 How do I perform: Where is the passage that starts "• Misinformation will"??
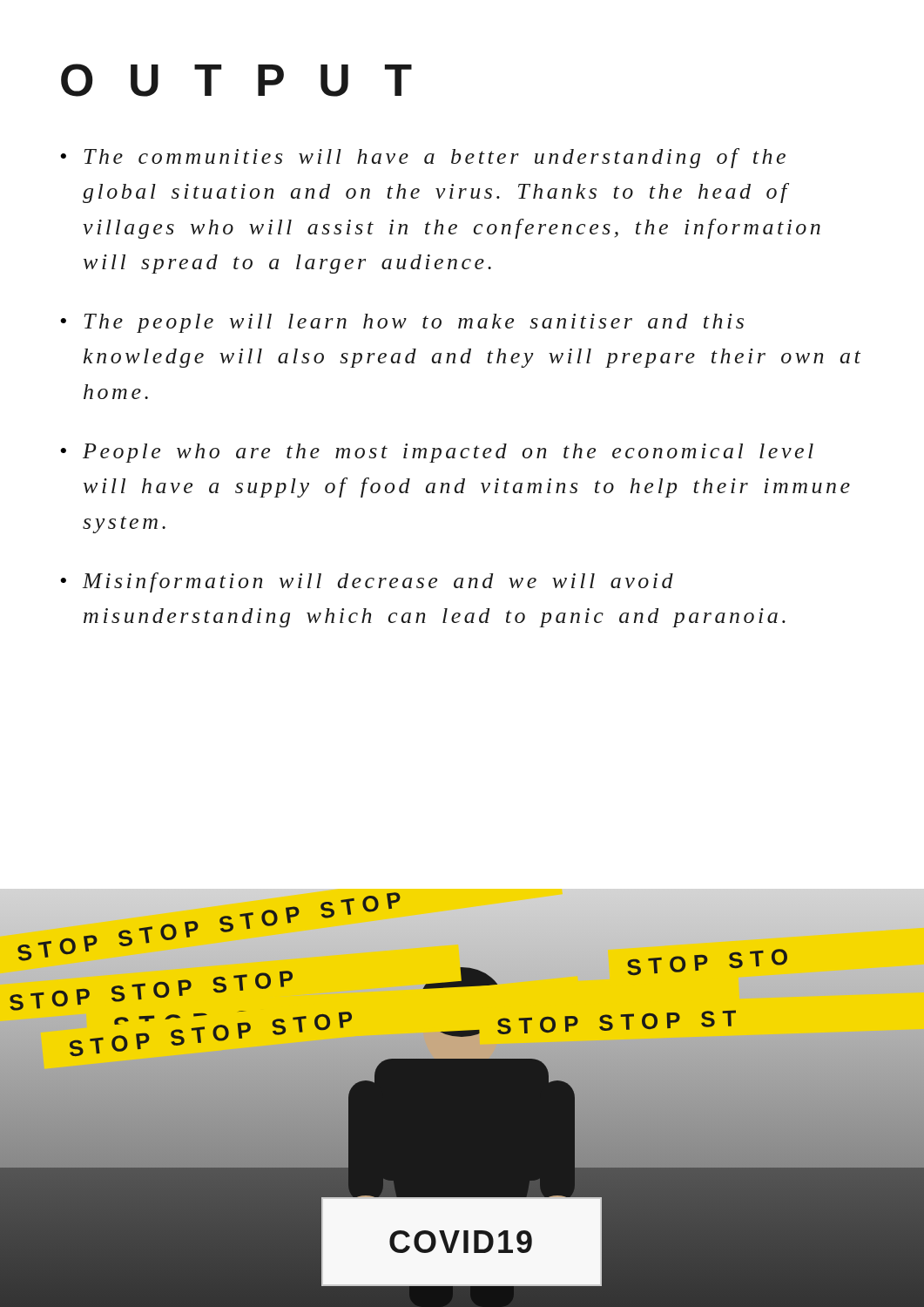tap(462, 599)
